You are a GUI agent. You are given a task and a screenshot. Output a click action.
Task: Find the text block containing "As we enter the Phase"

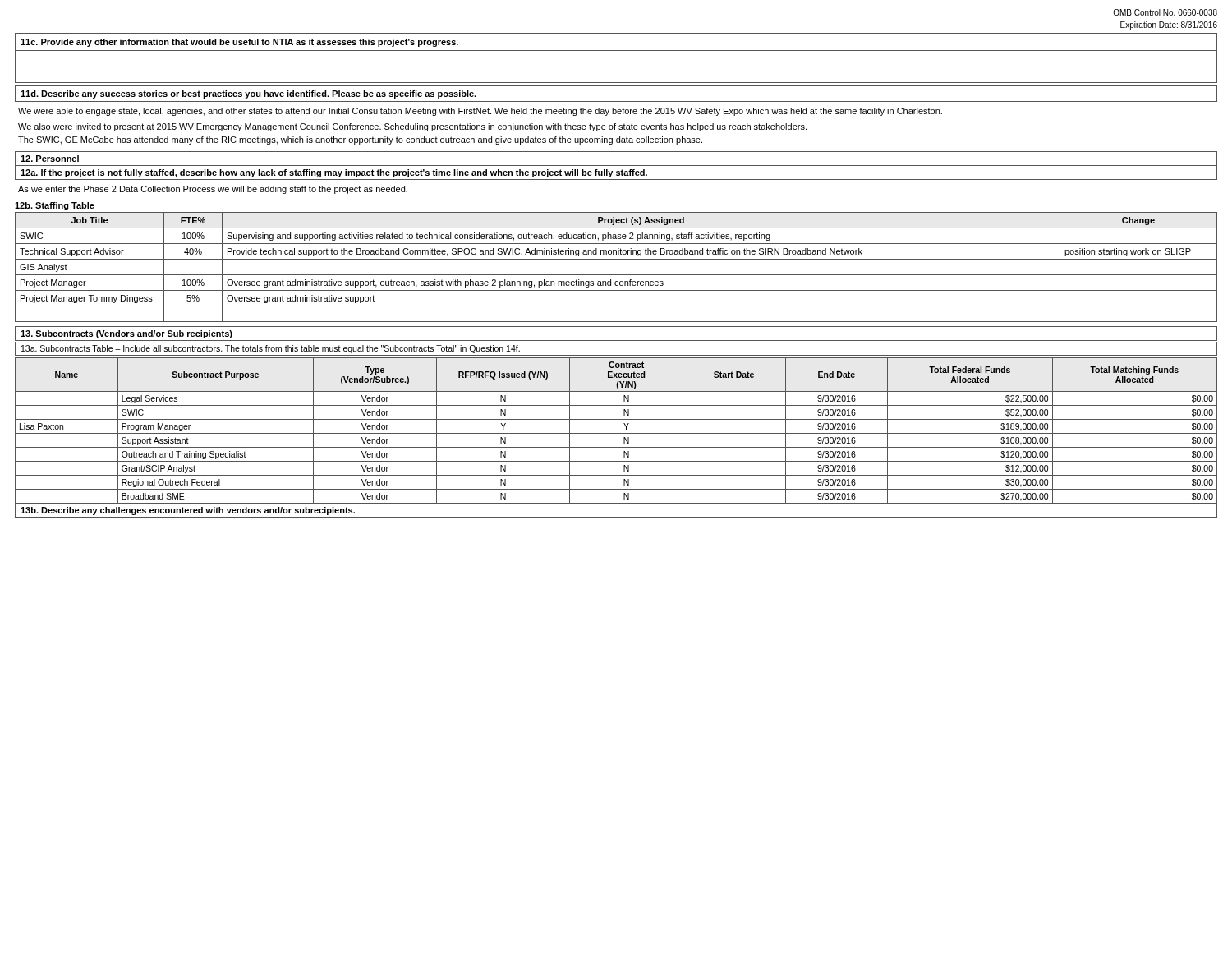(213, 189)
